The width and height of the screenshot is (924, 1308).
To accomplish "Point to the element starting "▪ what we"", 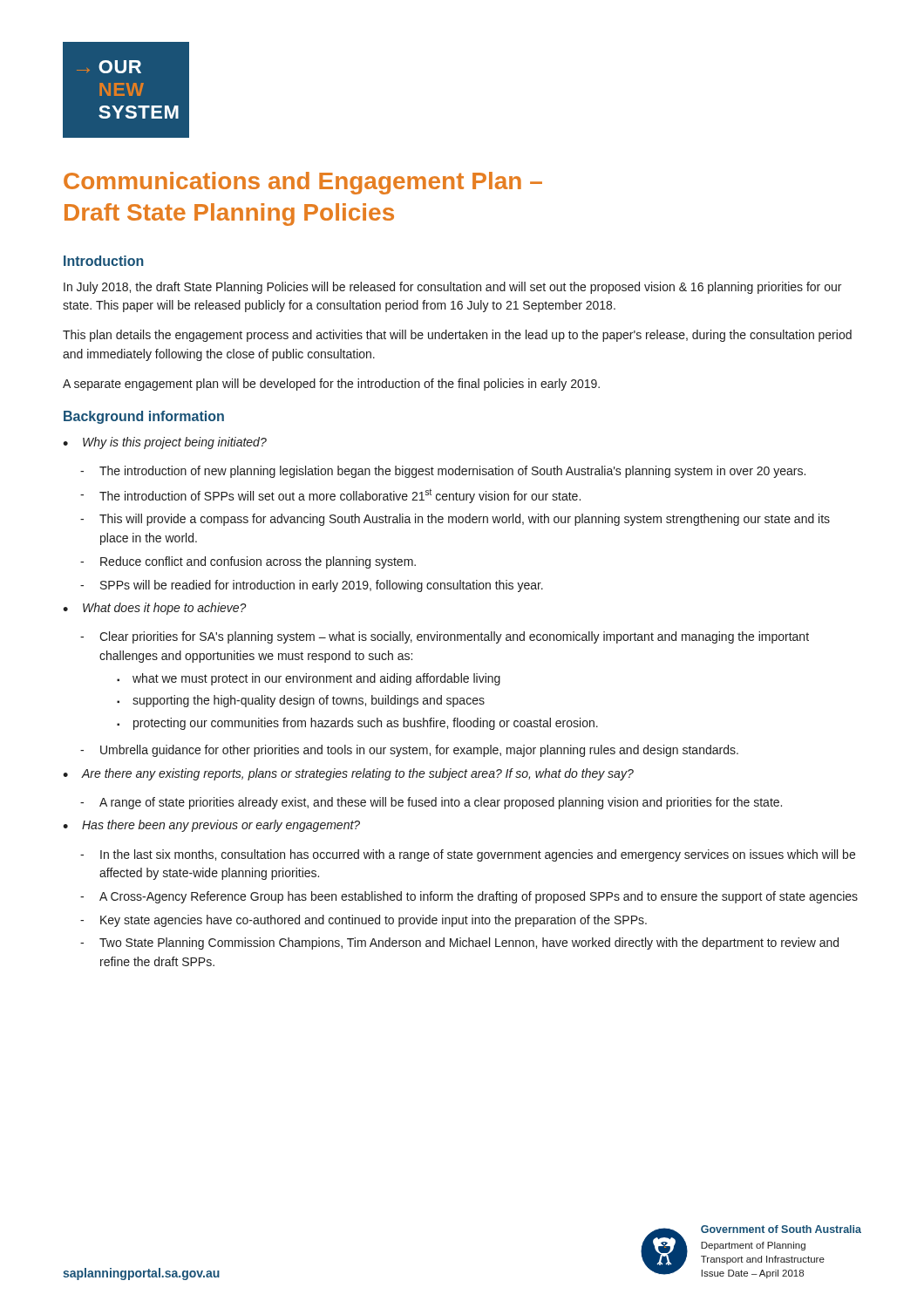I will click(x=489, y=679).
